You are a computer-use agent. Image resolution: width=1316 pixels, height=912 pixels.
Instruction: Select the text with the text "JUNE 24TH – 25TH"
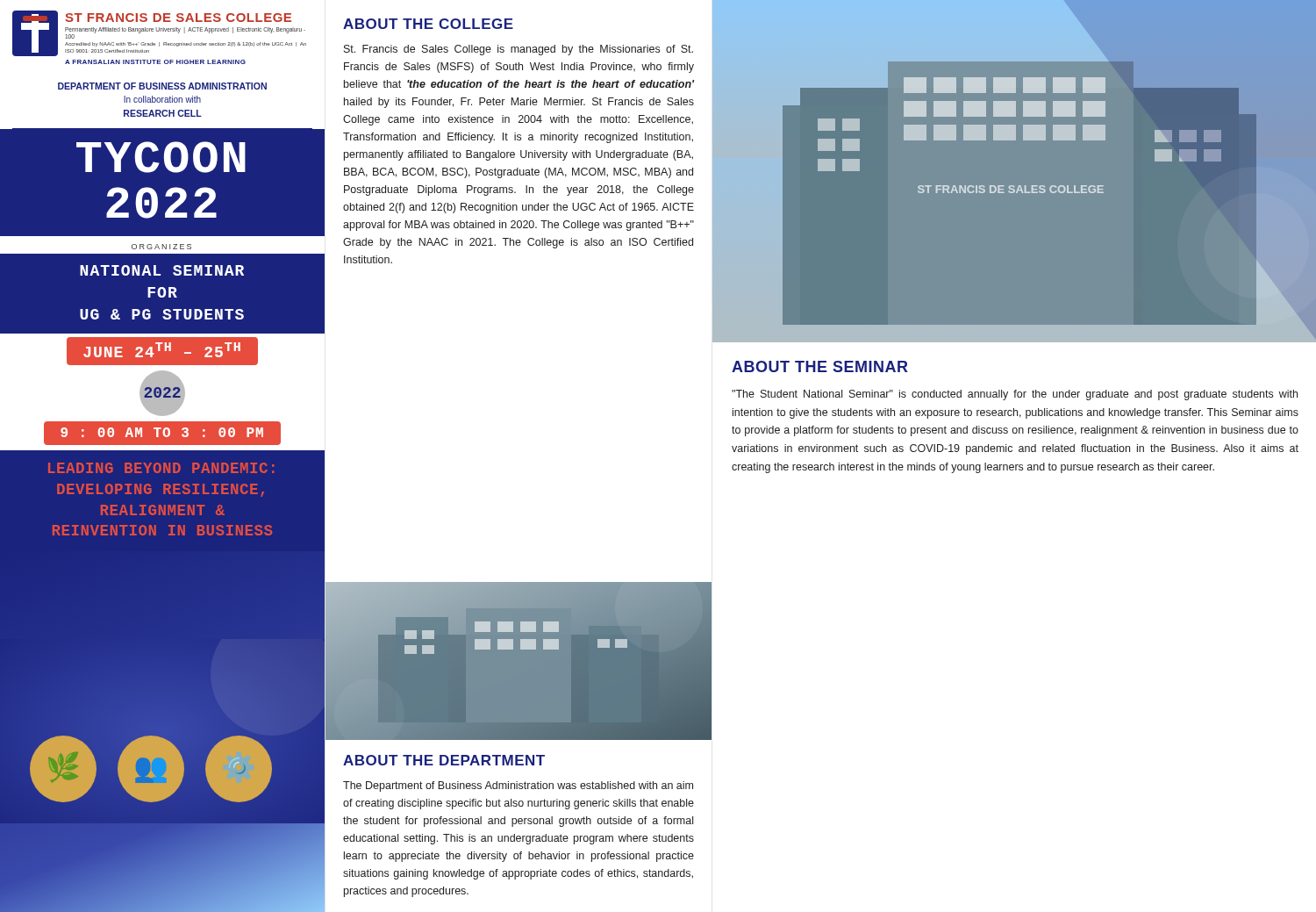coord(162,353)
